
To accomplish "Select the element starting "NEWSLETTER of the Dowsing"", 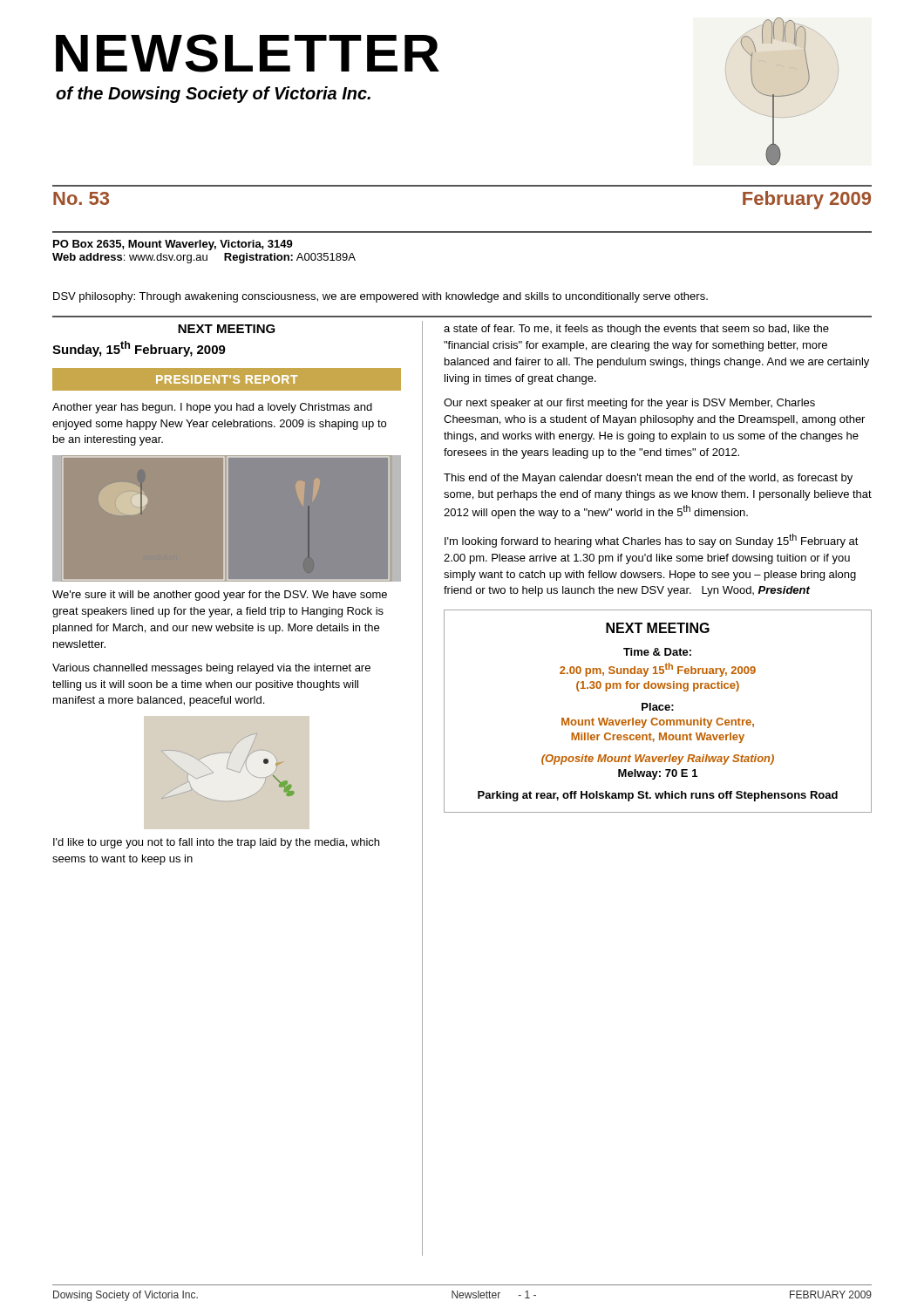I will coord(247,65).
